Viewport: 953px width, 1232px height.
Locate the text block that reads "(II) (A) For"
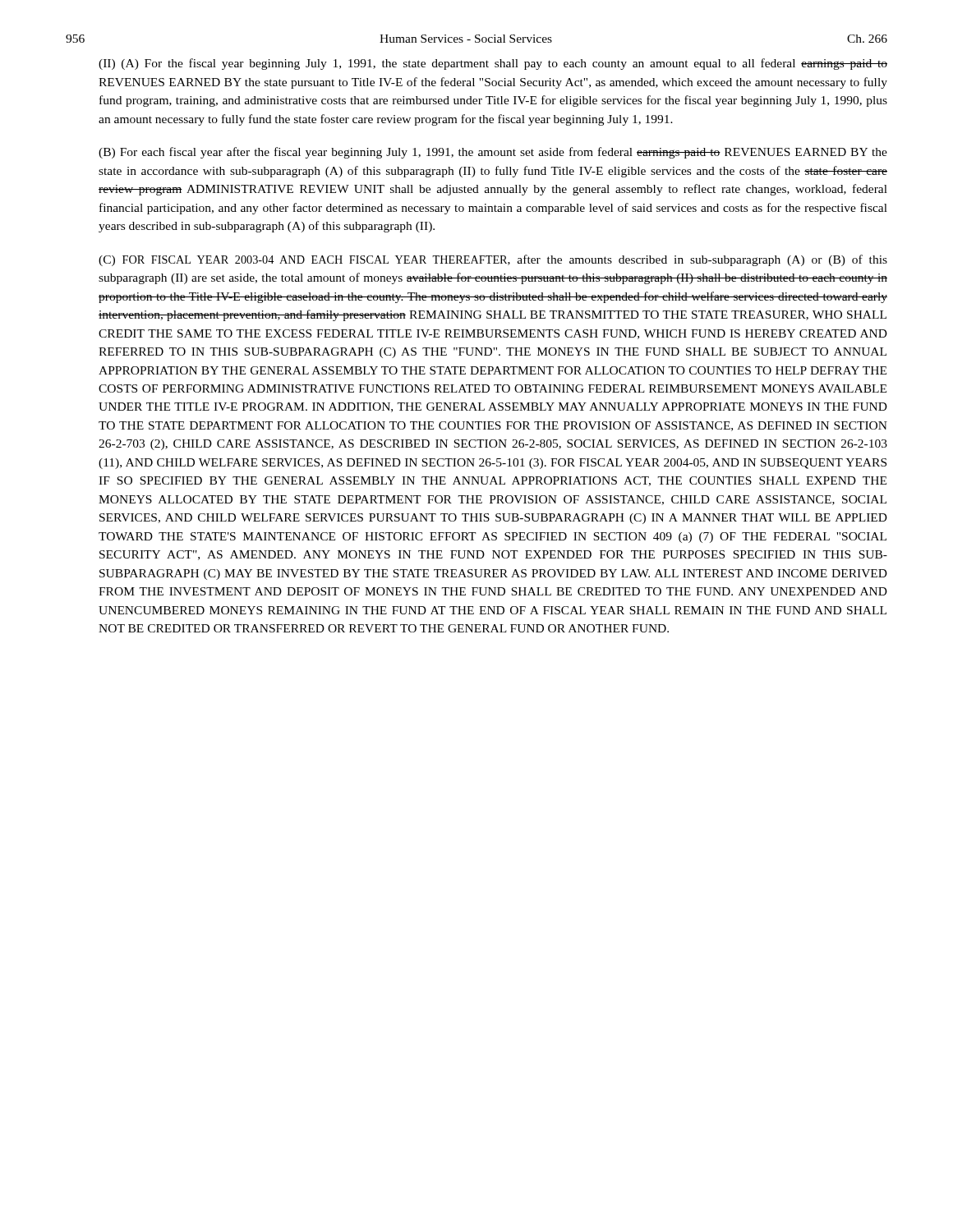pyautogui.click(x=493, y=91)
